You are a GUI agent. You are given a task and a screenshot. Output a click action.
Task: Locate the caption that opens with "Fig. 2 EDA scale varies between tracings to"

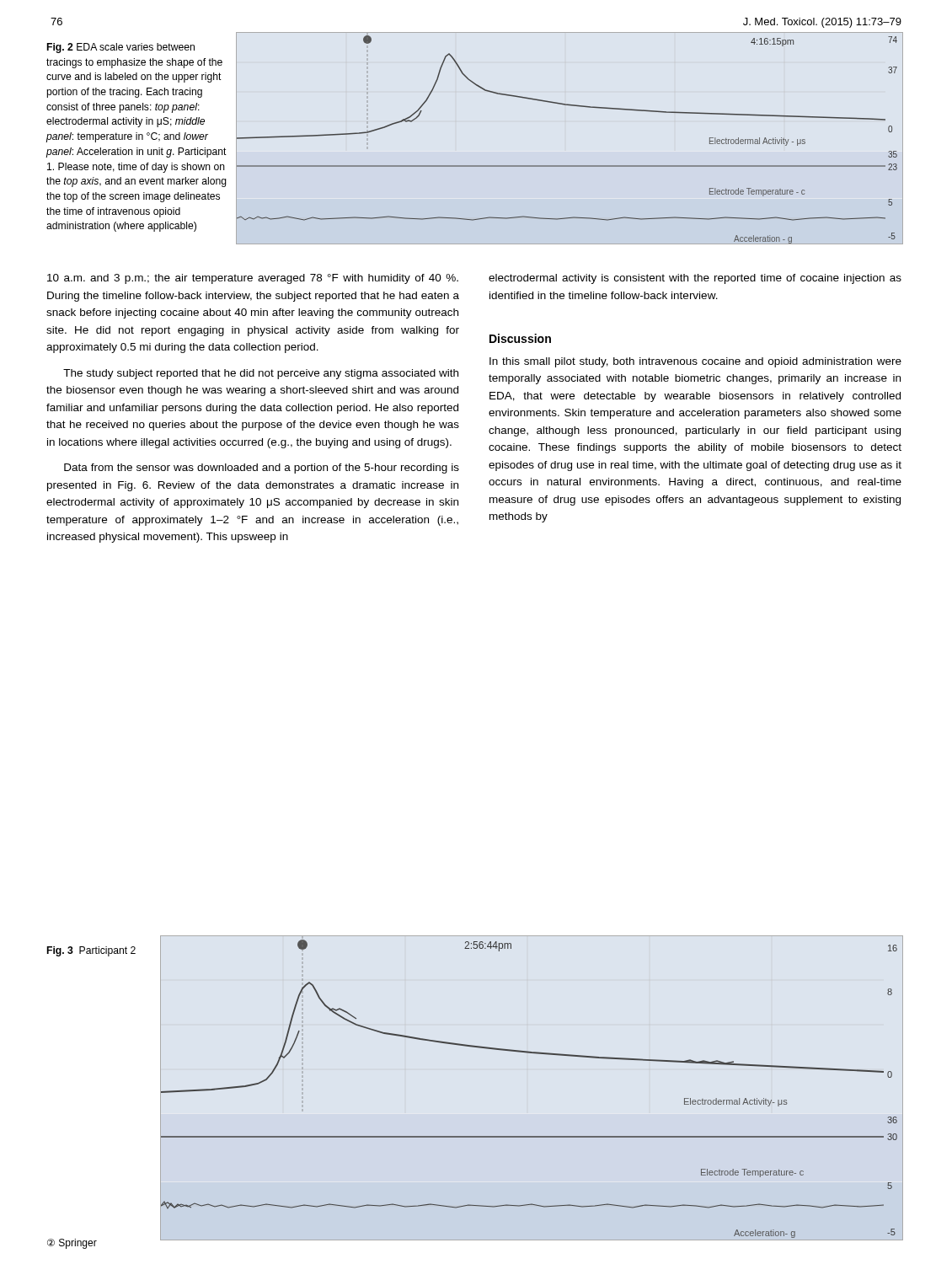(x=137, y=137)
